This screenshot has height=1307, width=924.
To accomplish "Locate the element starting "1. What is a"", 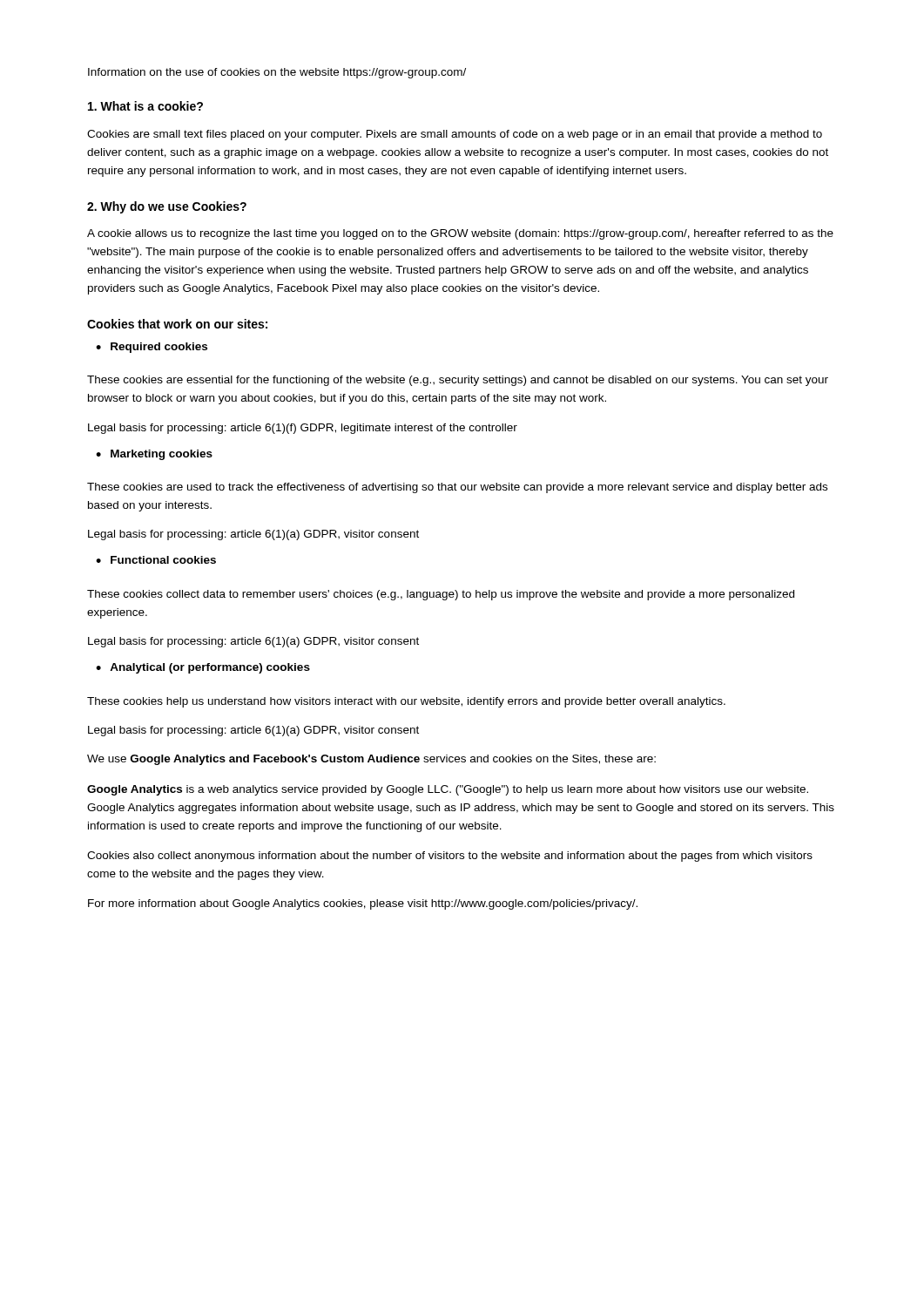I will pos(145,106).
